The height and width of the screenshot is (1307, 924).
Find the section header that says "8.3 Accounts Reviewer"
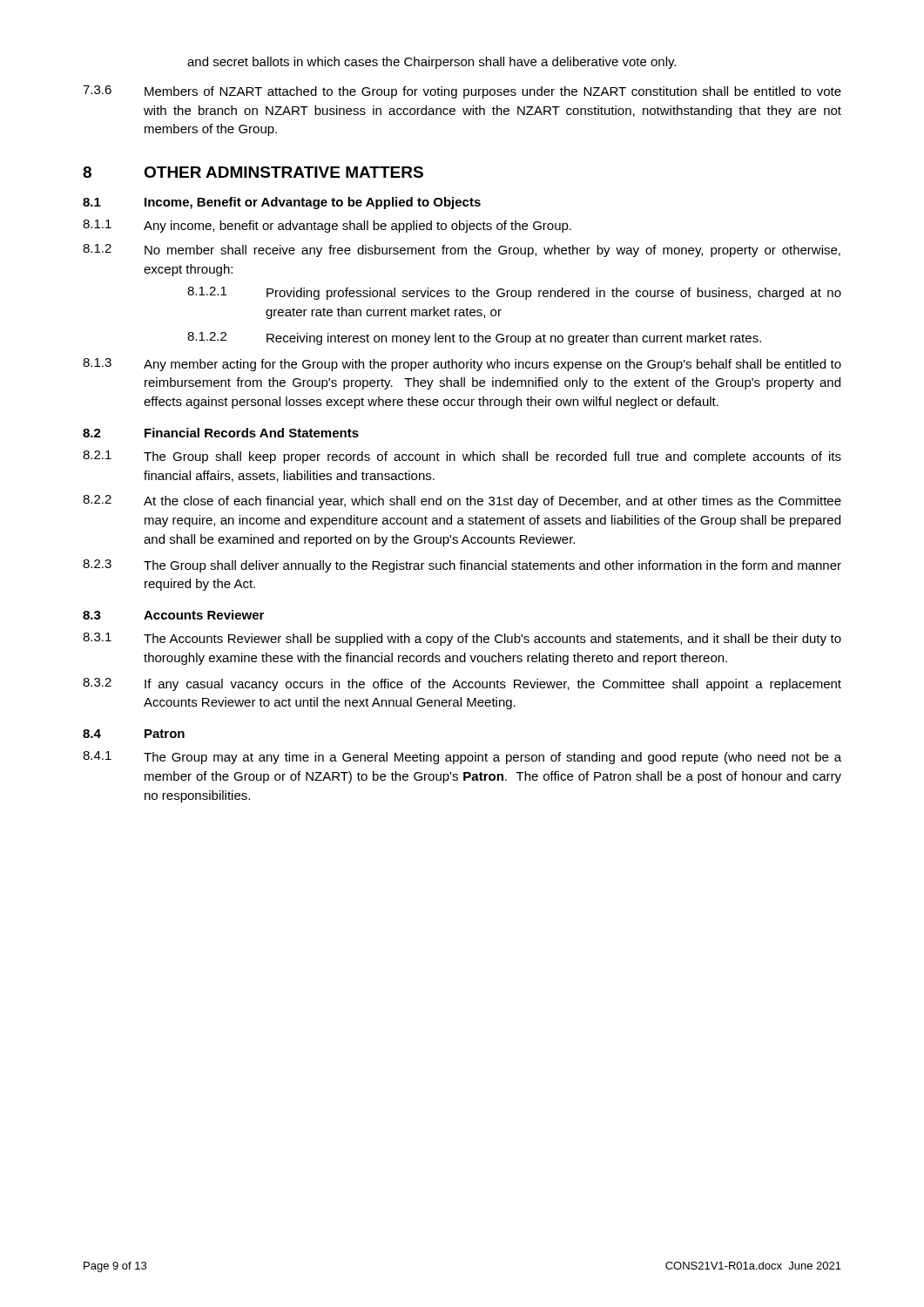tap(173, 615)
